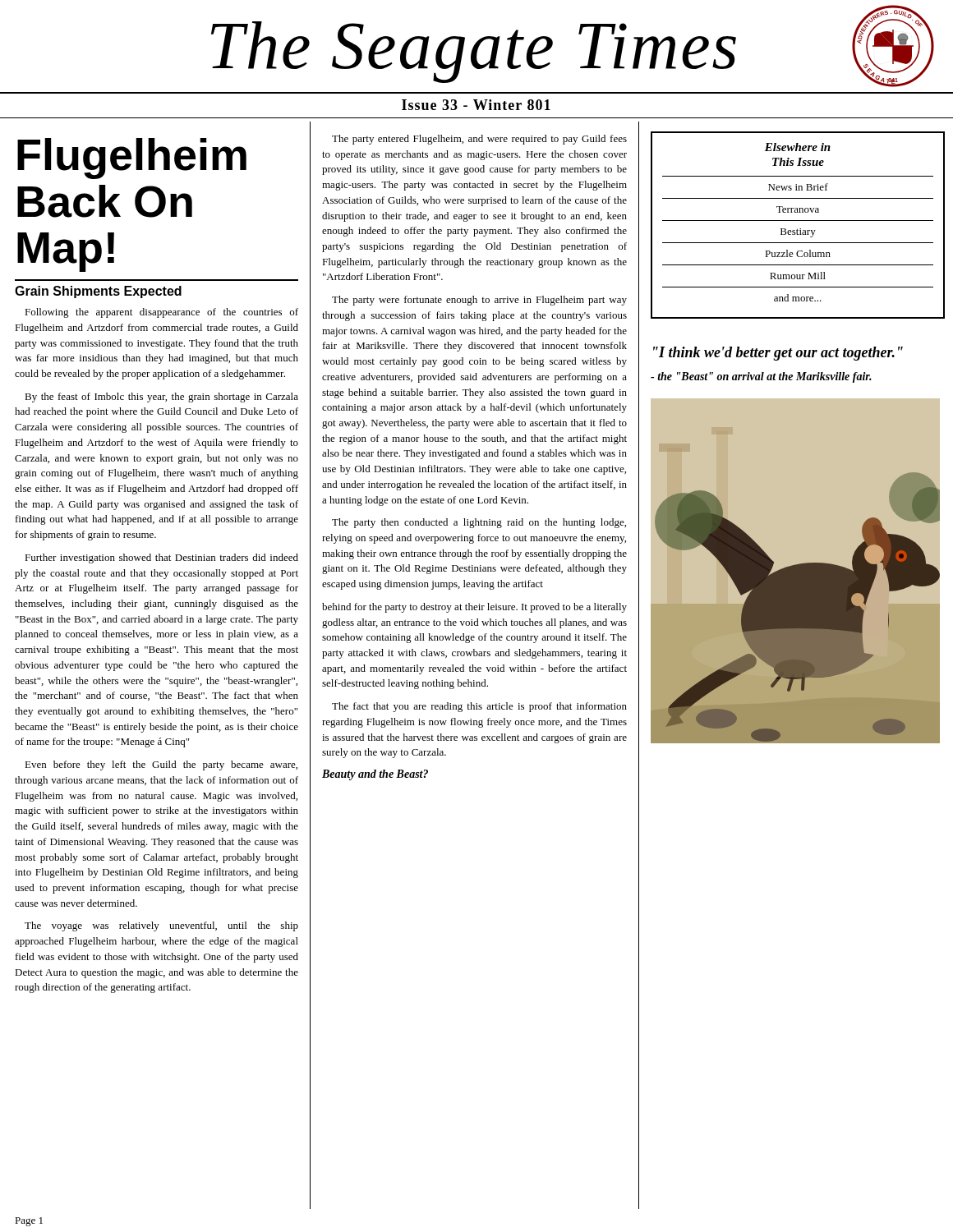Locate the section header with the text "Grain Shipments Expected"
The height and width of the screenshot is (1232, 953).
point(98,291)
